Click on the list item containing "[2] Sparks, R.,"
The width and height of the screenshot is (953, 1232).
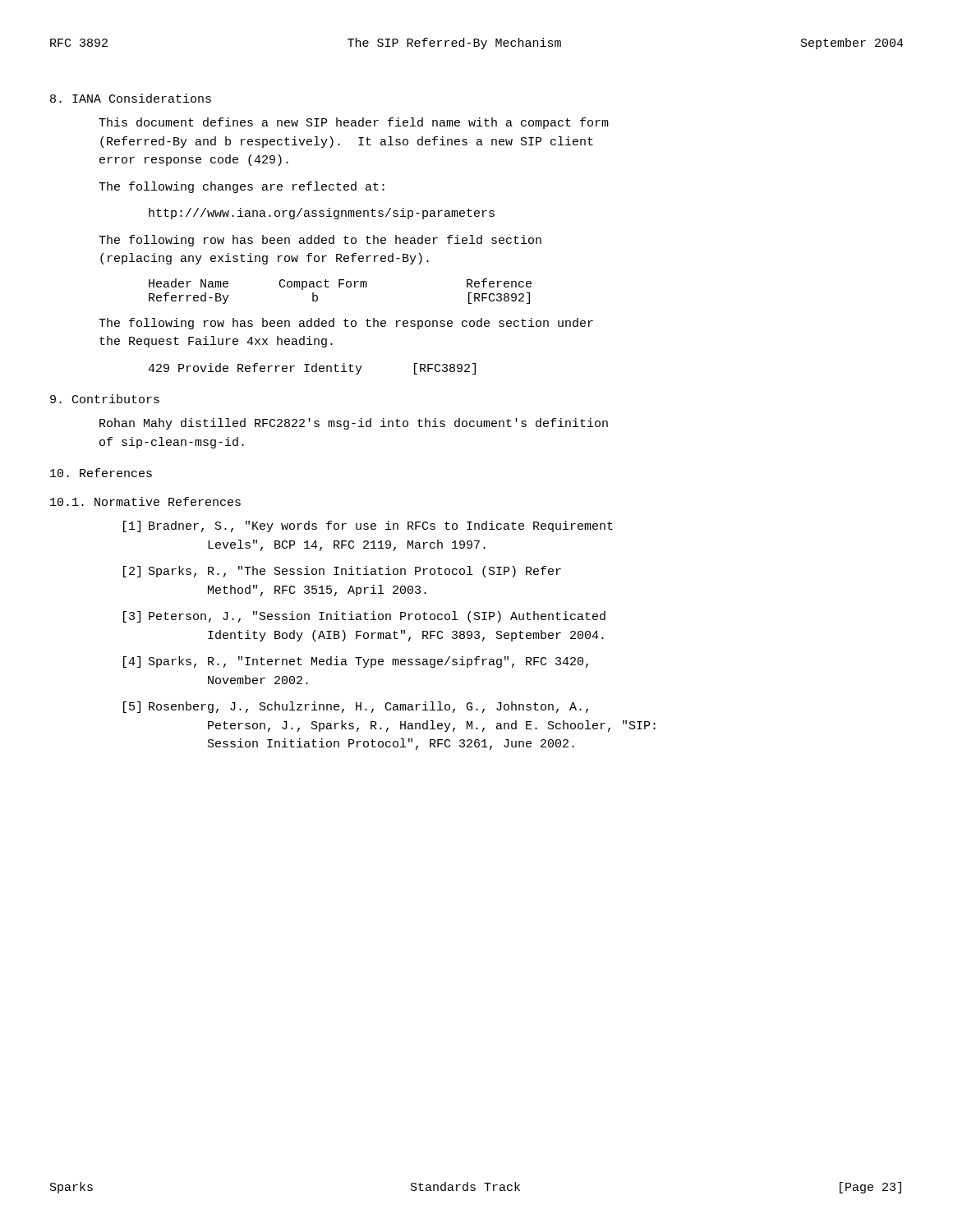pyautogui.click(x=501, y=582)
